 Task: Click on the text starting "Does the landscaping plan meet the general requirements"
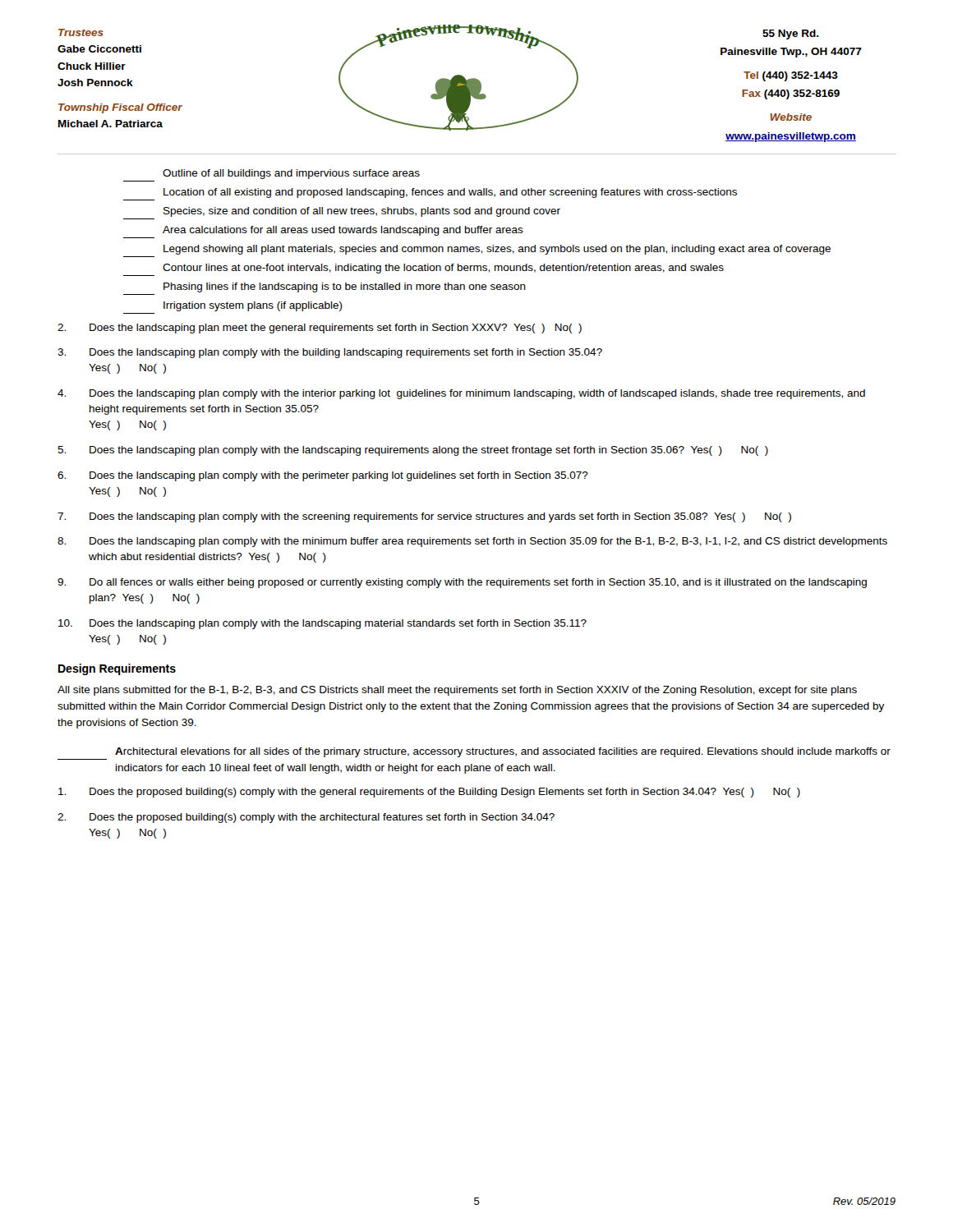point(476,328)
